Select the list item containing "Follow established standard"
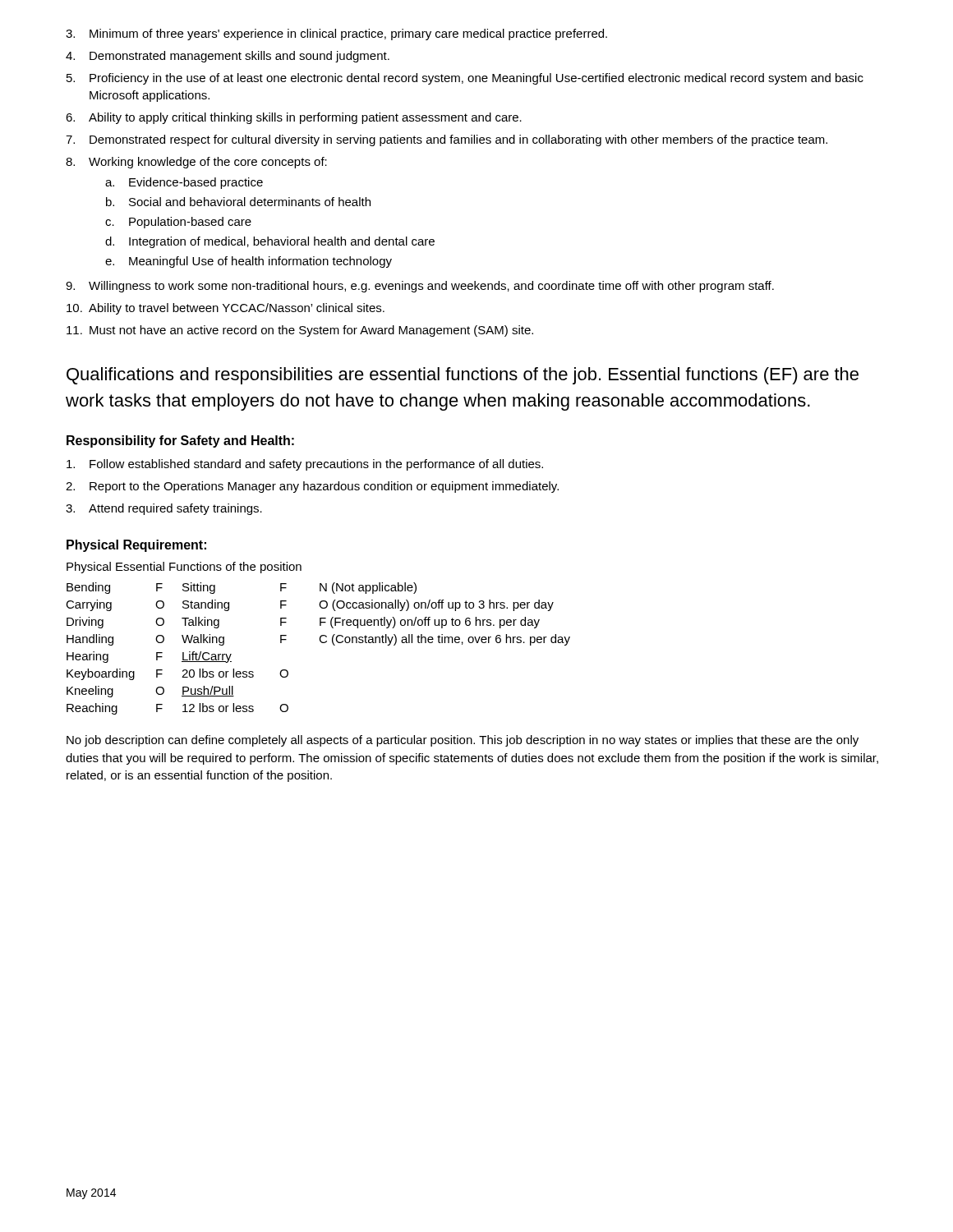Viewport: 953px width, 1232px height. (476, 463)
